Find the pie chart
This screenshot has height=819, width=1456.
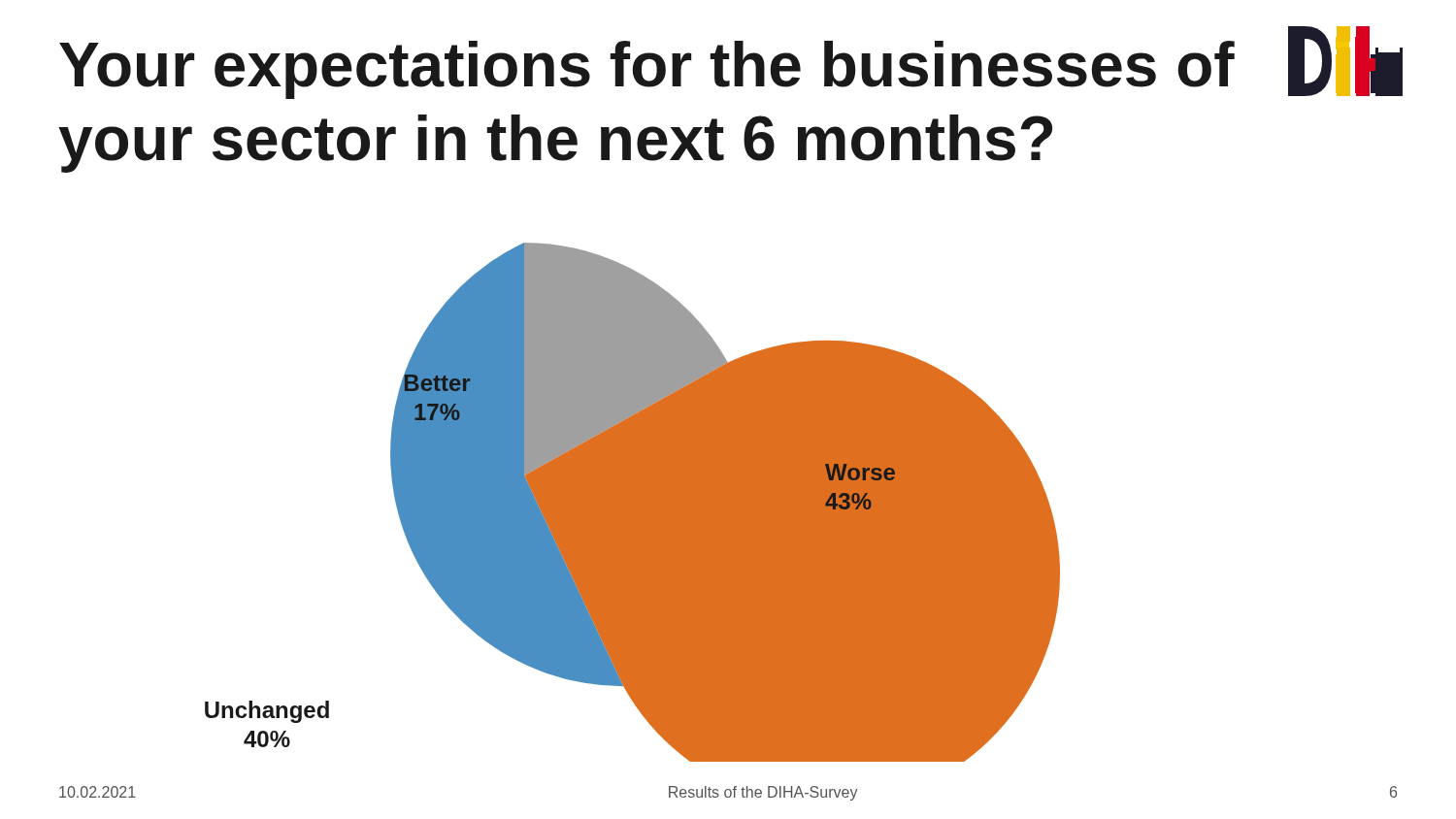click(x=568, y=471)
